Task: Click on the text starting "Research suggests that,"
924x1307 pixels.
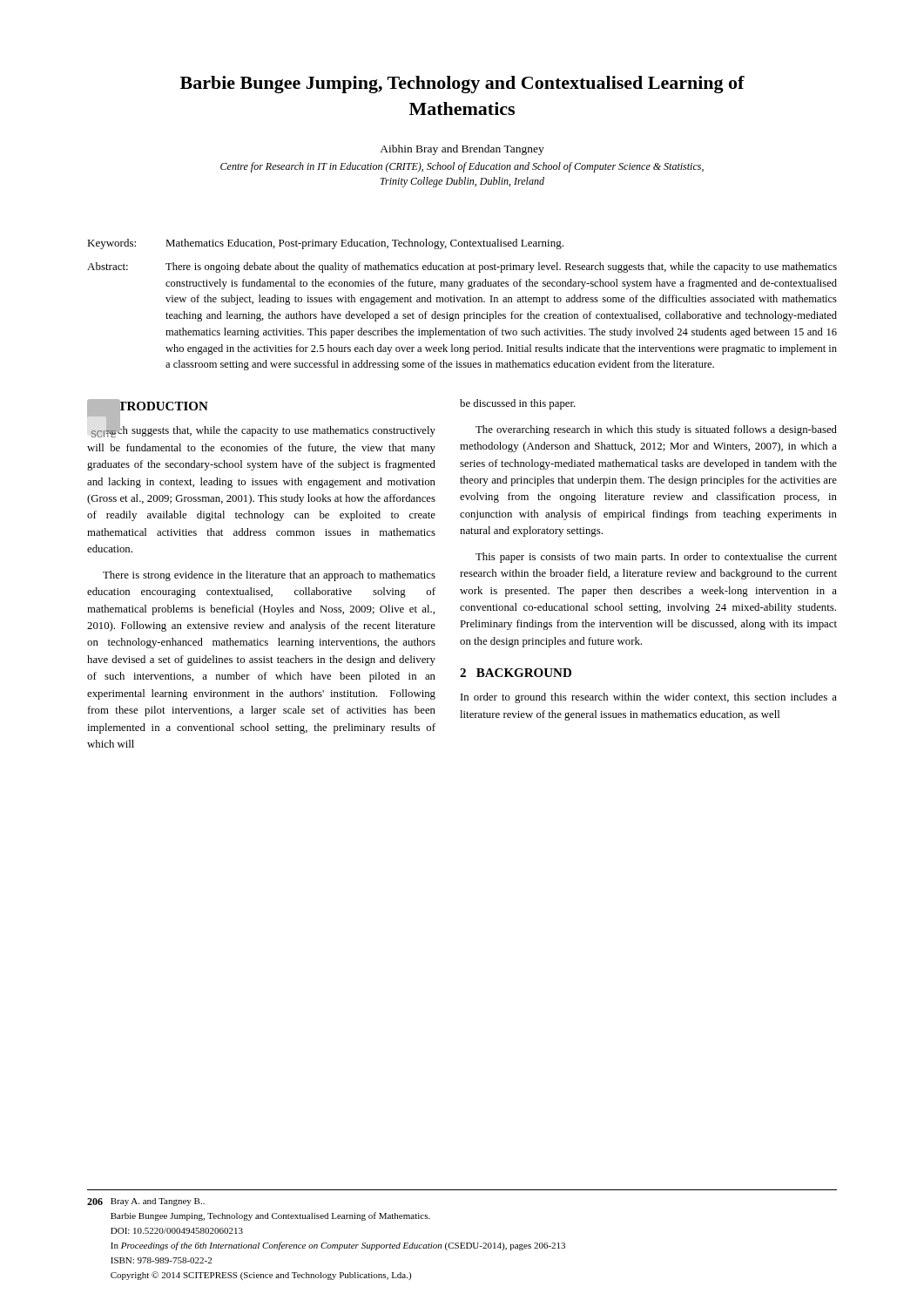Action: pos(261,490)
